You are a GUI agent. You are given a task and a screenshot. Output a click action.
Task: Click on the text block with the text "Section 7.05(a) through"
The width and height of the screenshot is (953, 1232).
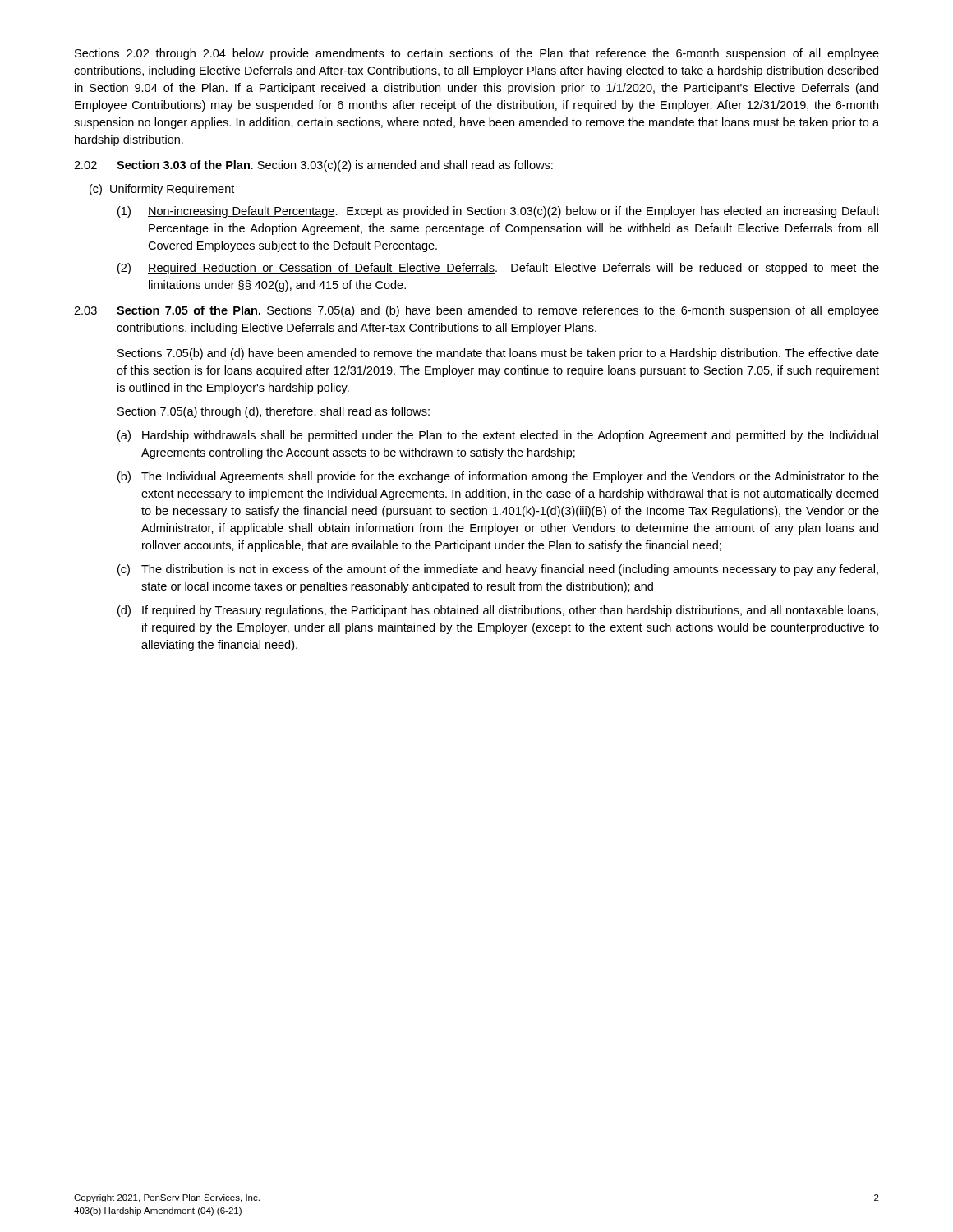[274, 412]
